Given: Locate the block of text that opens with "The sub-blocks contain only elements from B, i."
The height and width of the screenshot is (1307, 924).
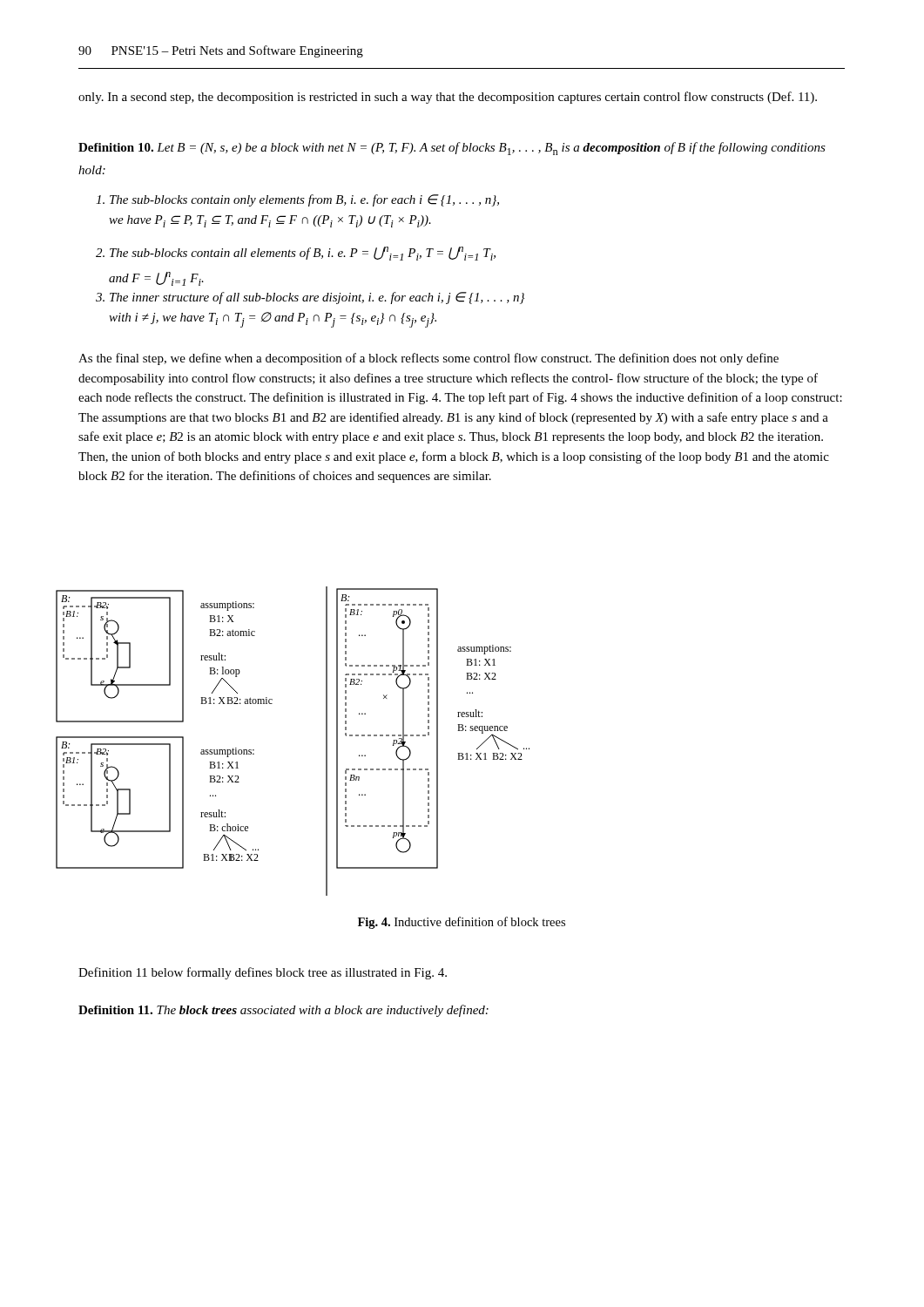Looking at the screenshot, I should click(298, 211).
